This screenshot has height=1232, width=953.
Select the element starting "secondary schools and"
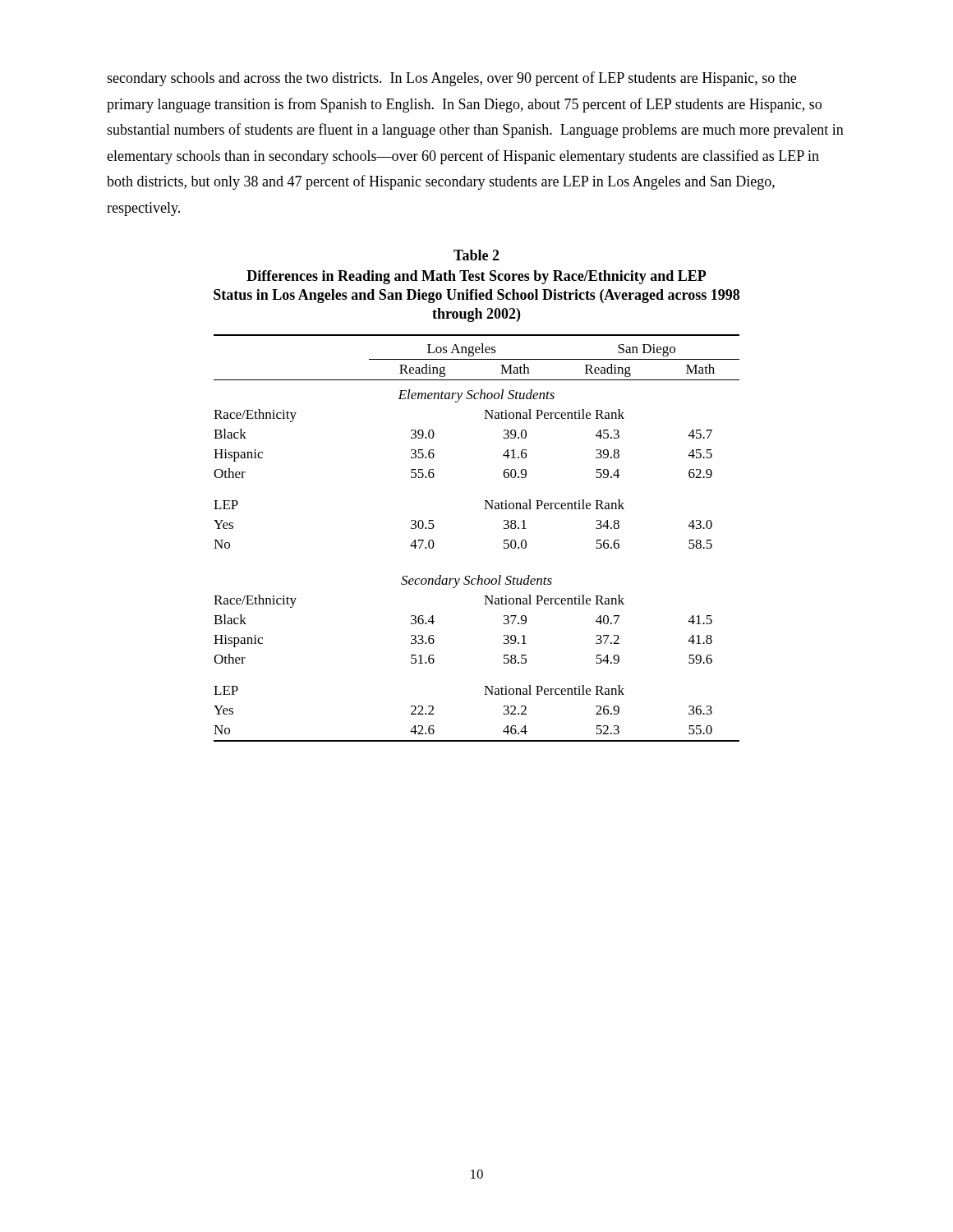tap(476, 143)
